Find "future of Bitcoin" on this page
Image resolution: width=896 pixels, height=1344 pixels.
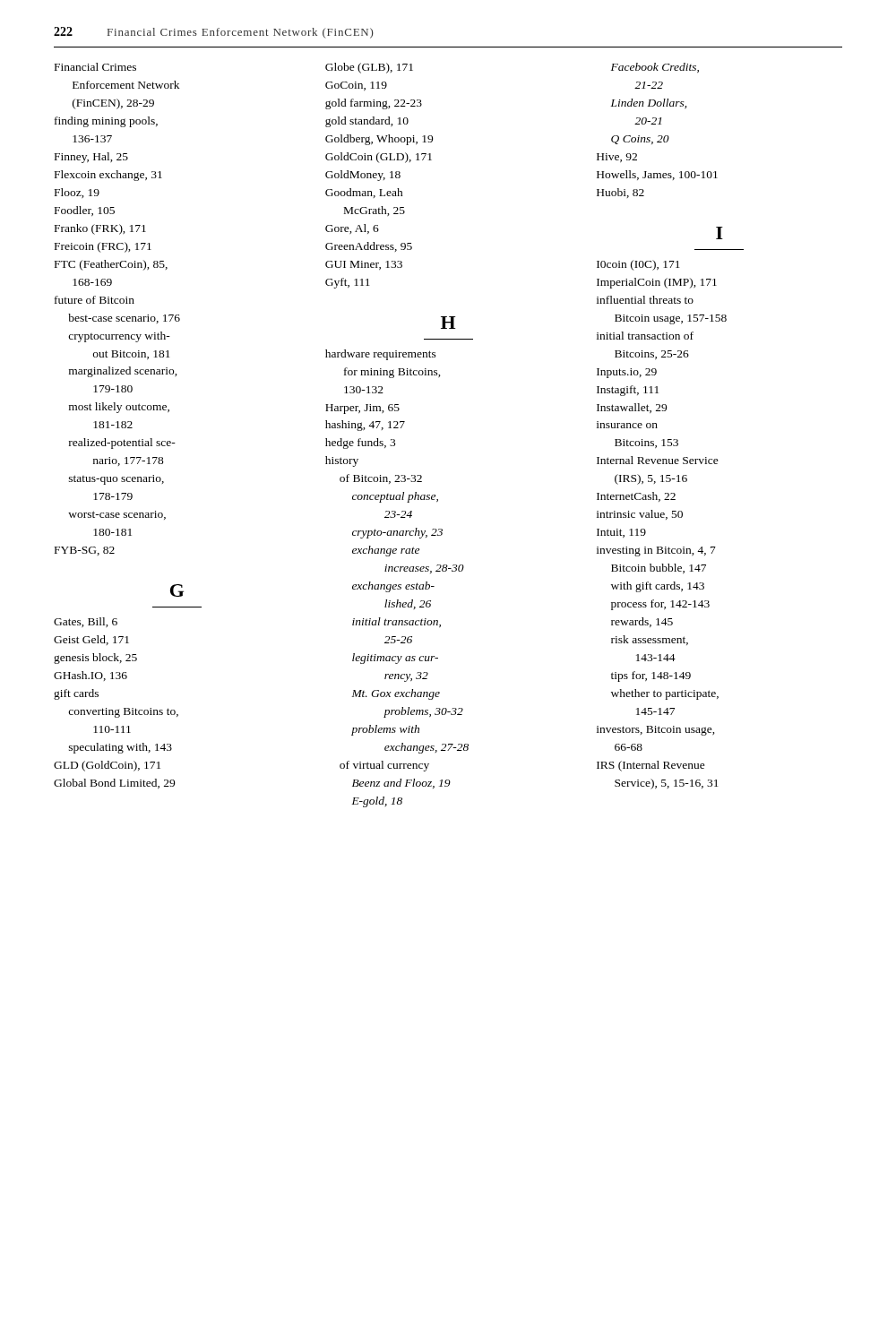pos(94,299)
